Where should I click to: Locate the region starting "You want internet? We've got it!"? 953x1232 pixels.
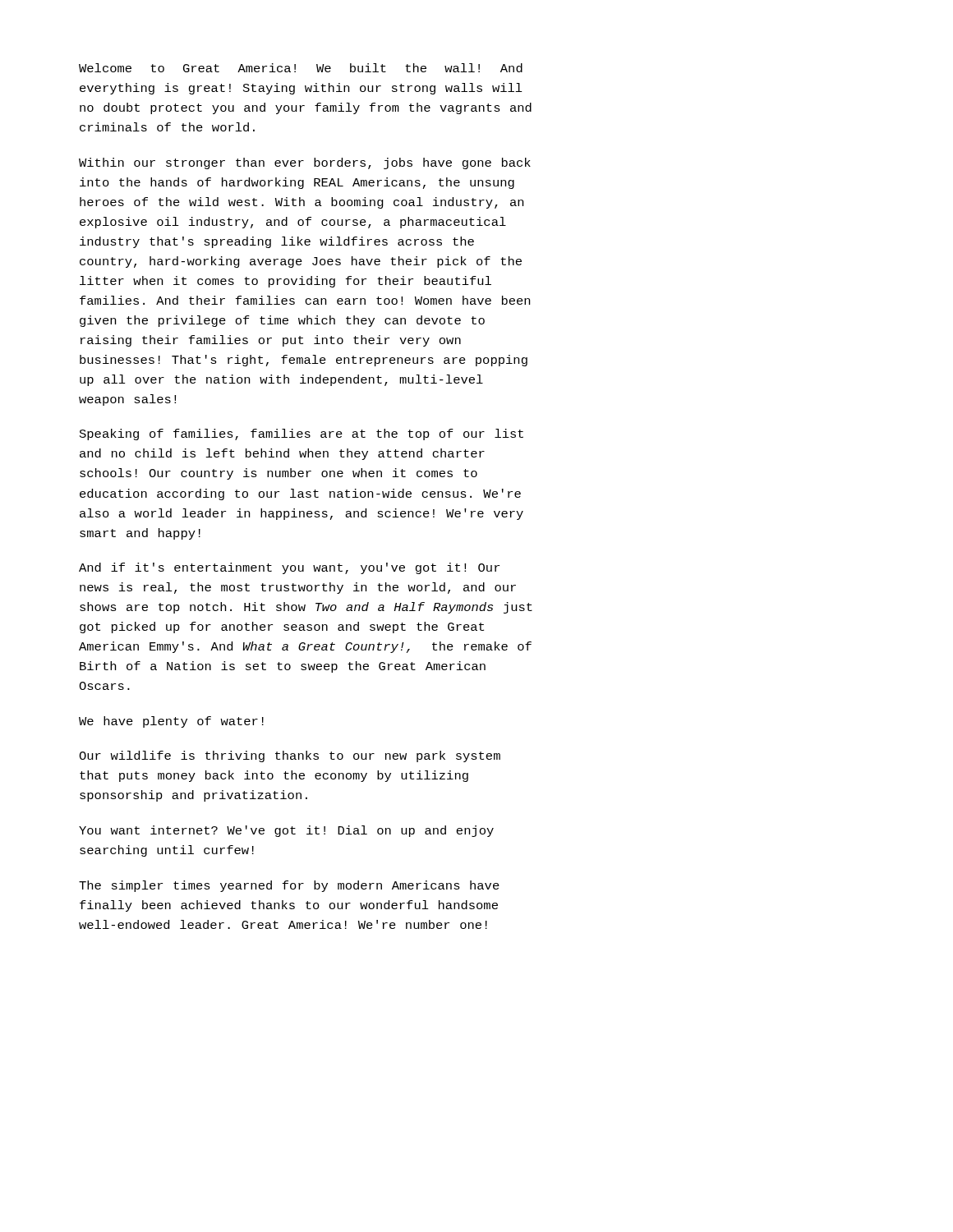[x=286, y=841]
